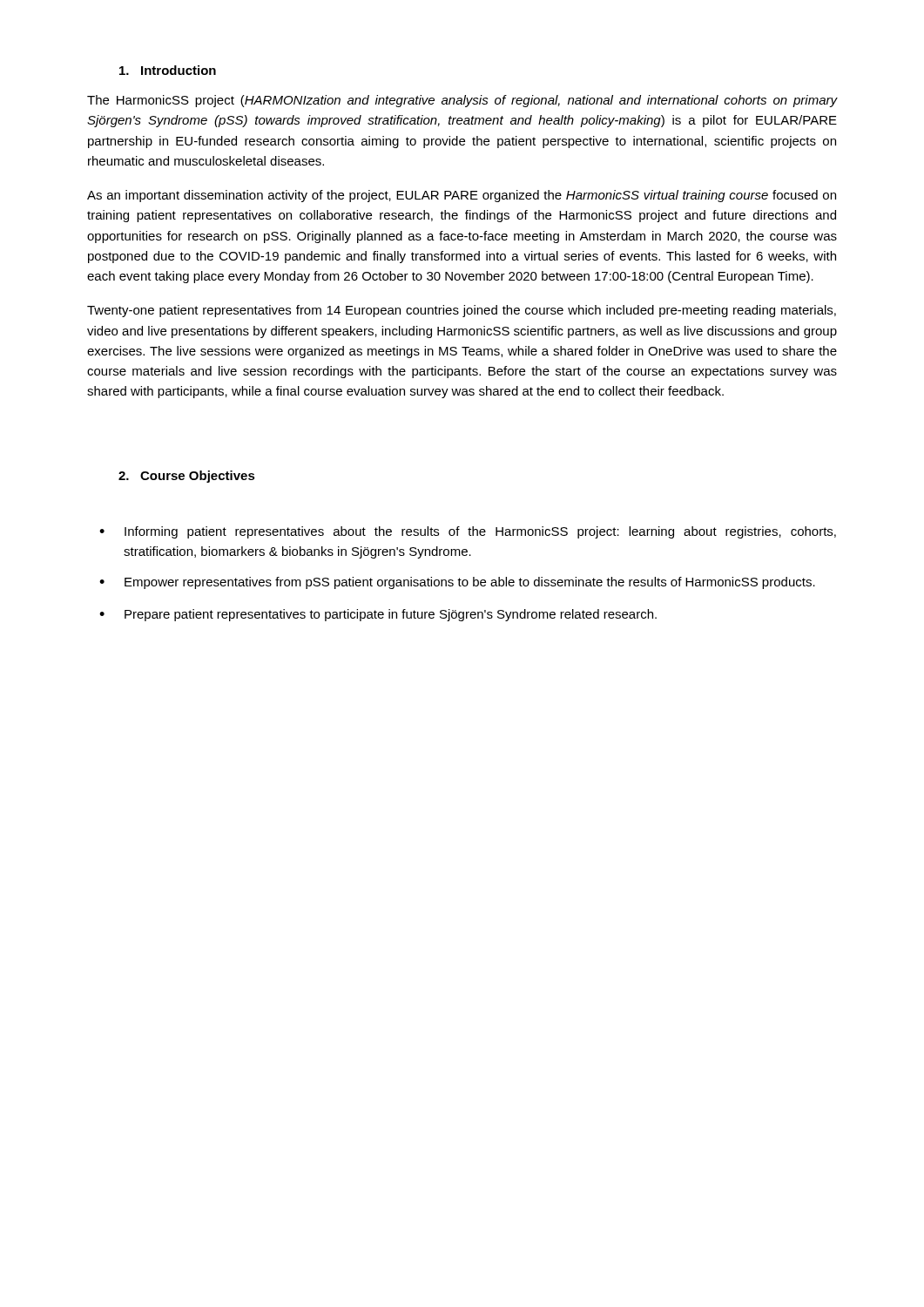Point to the block beginning "• Prepare patient representatives to"
Image resolution: width=924 pixels, height=1307 pixels.
(468, 615)
